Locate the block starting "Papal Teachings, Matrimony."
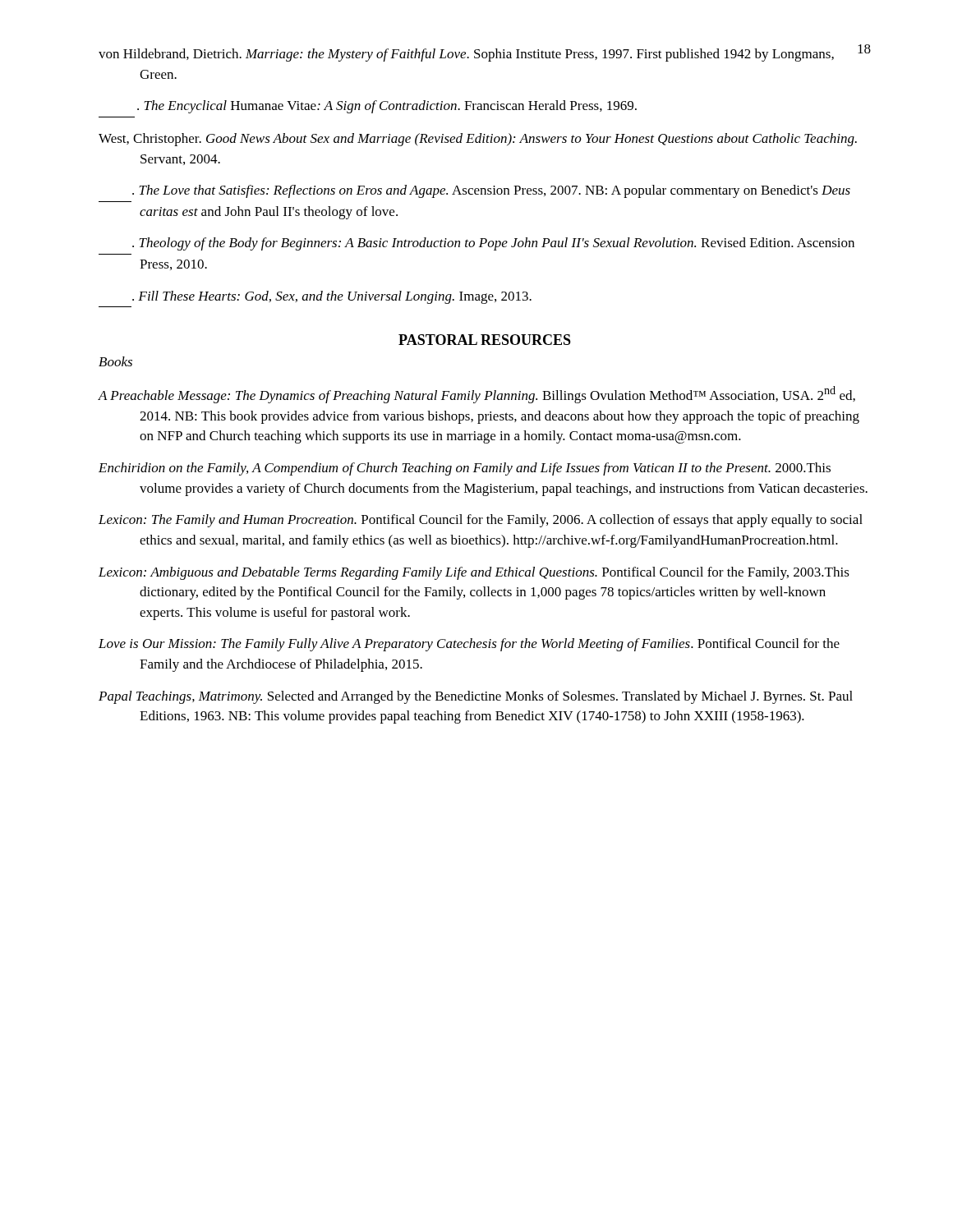Screen dimensions: 1232x953 (476, 706)
